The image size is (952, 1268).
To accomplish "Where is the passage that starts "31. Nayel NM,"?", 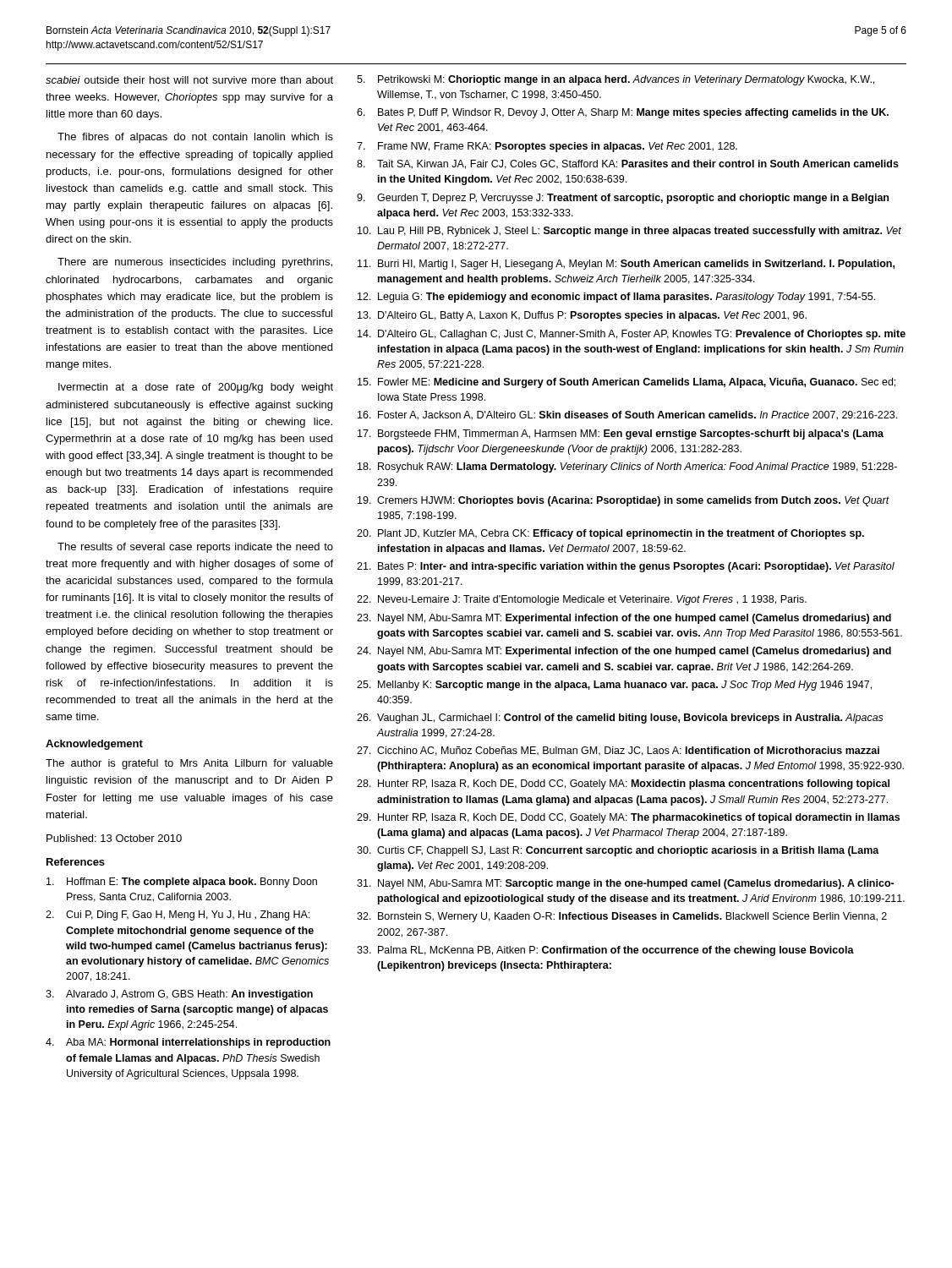I will coord(632,891).
